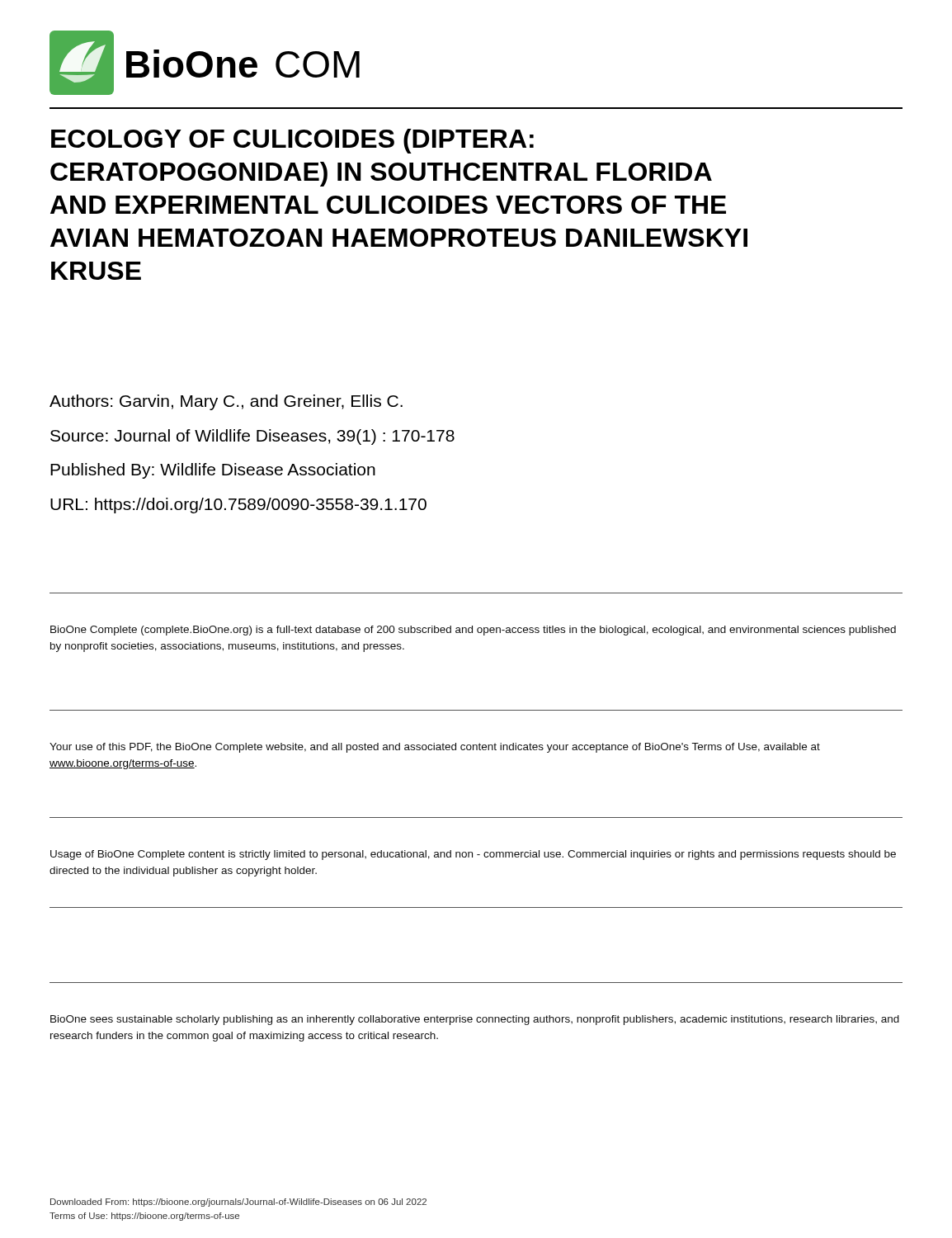This screenshot has height=1238, width=952.
Task: Select the text block starting "Source: Journal of Wildlife Diseases, 39(1) :"
Action: click(252, 435)
